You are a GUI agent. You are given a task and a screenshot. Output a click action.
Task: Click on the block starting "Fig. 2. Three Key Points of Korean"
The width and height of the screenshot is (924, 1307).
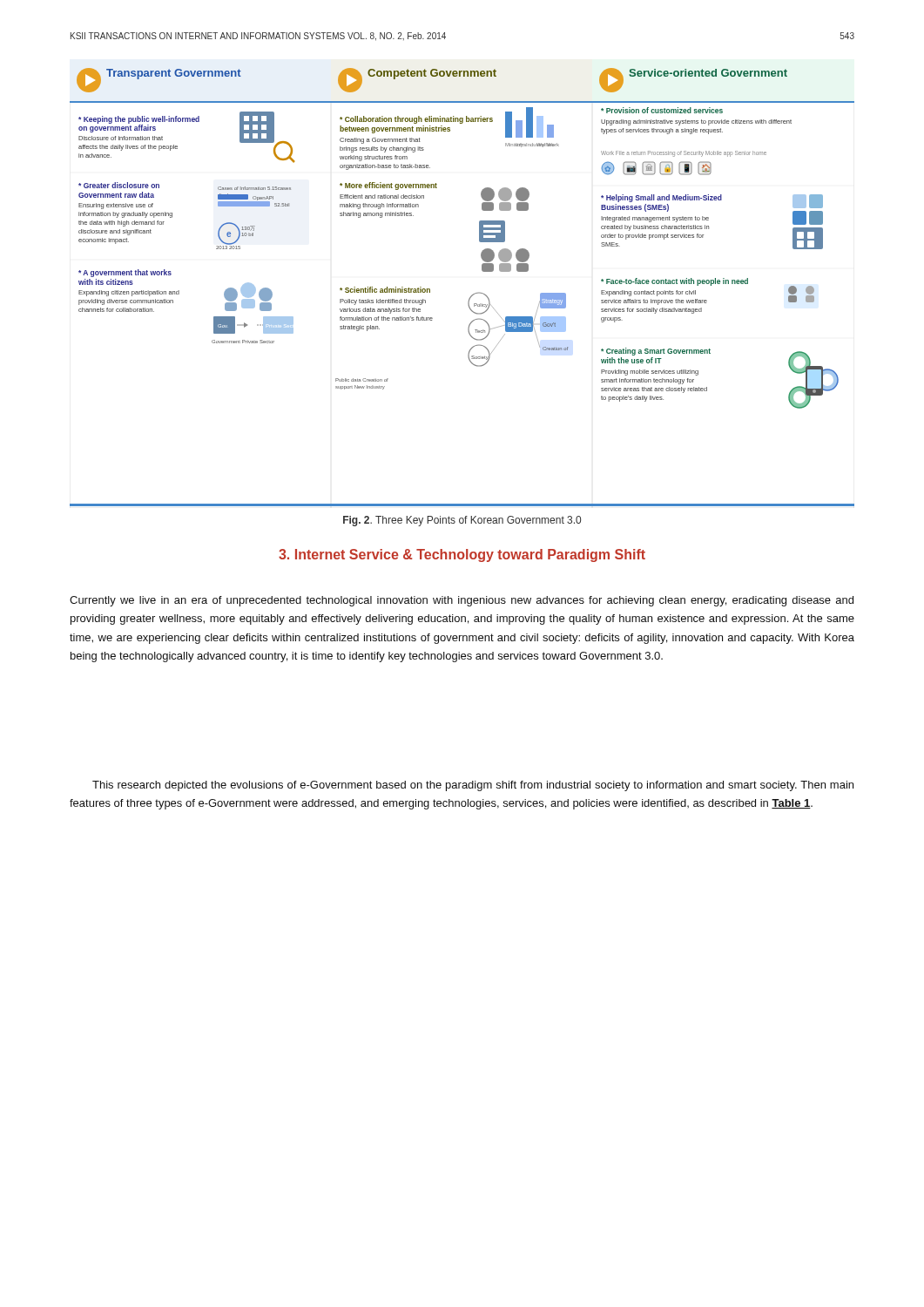(462, 520)
